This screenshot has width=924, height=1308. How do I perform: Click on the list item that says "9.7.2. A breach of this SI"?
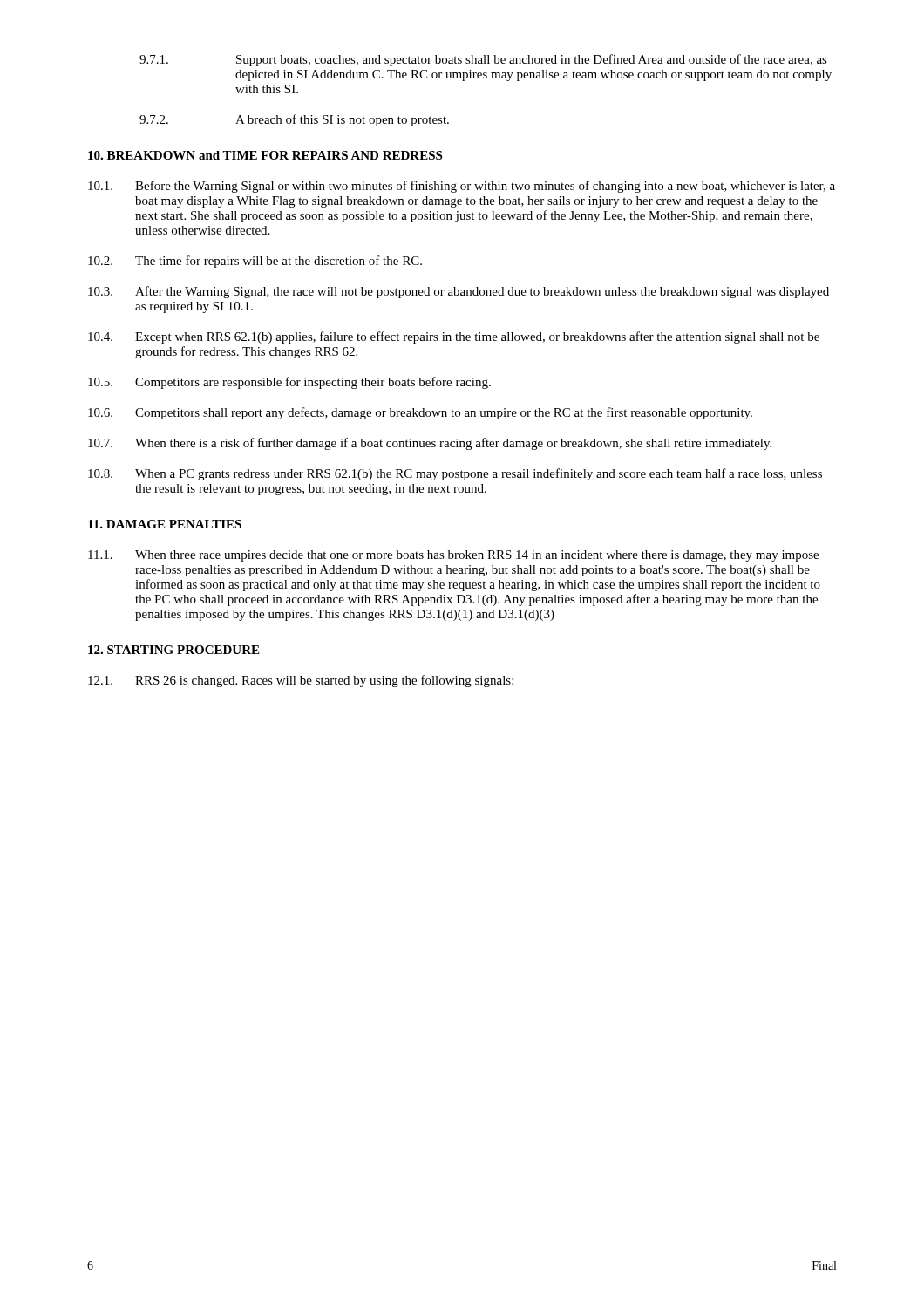point(294,120)
